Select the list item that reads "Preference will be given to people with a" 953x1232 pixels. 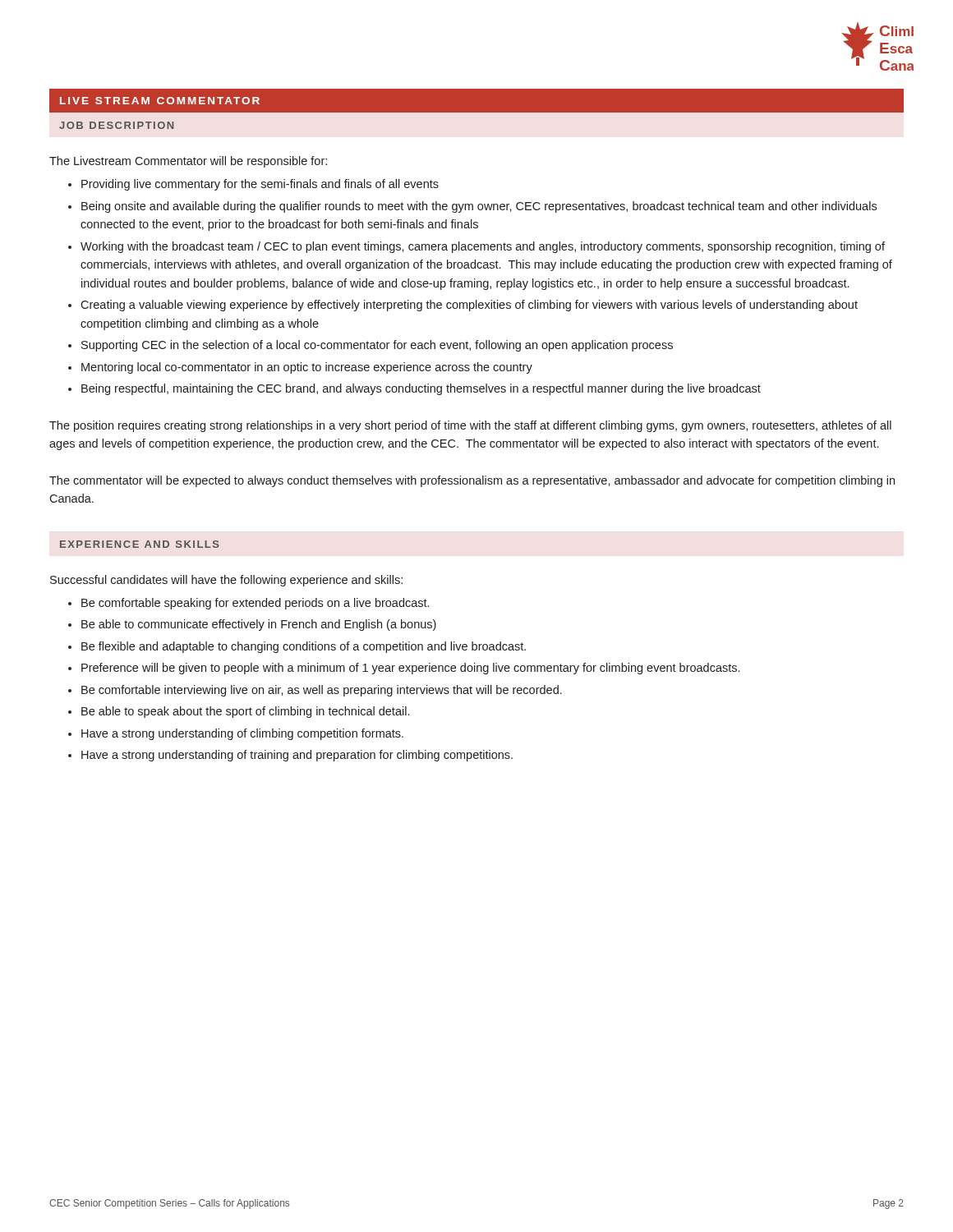411,668
